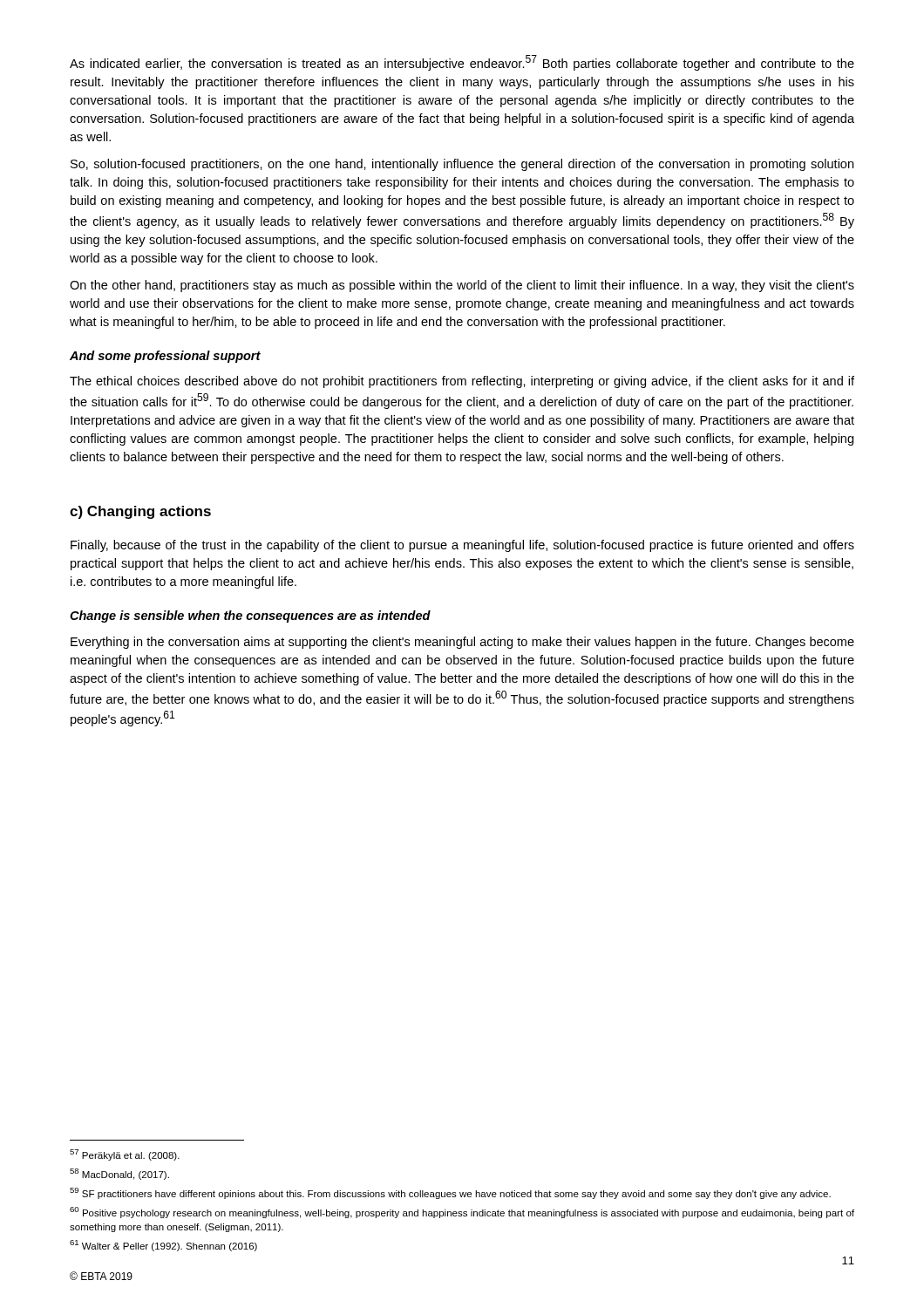924x1308 pixels.
Task: Find the passage starting "So, solution-focused practitioners, on the one hand,"
Action: [x=462, y=211]
